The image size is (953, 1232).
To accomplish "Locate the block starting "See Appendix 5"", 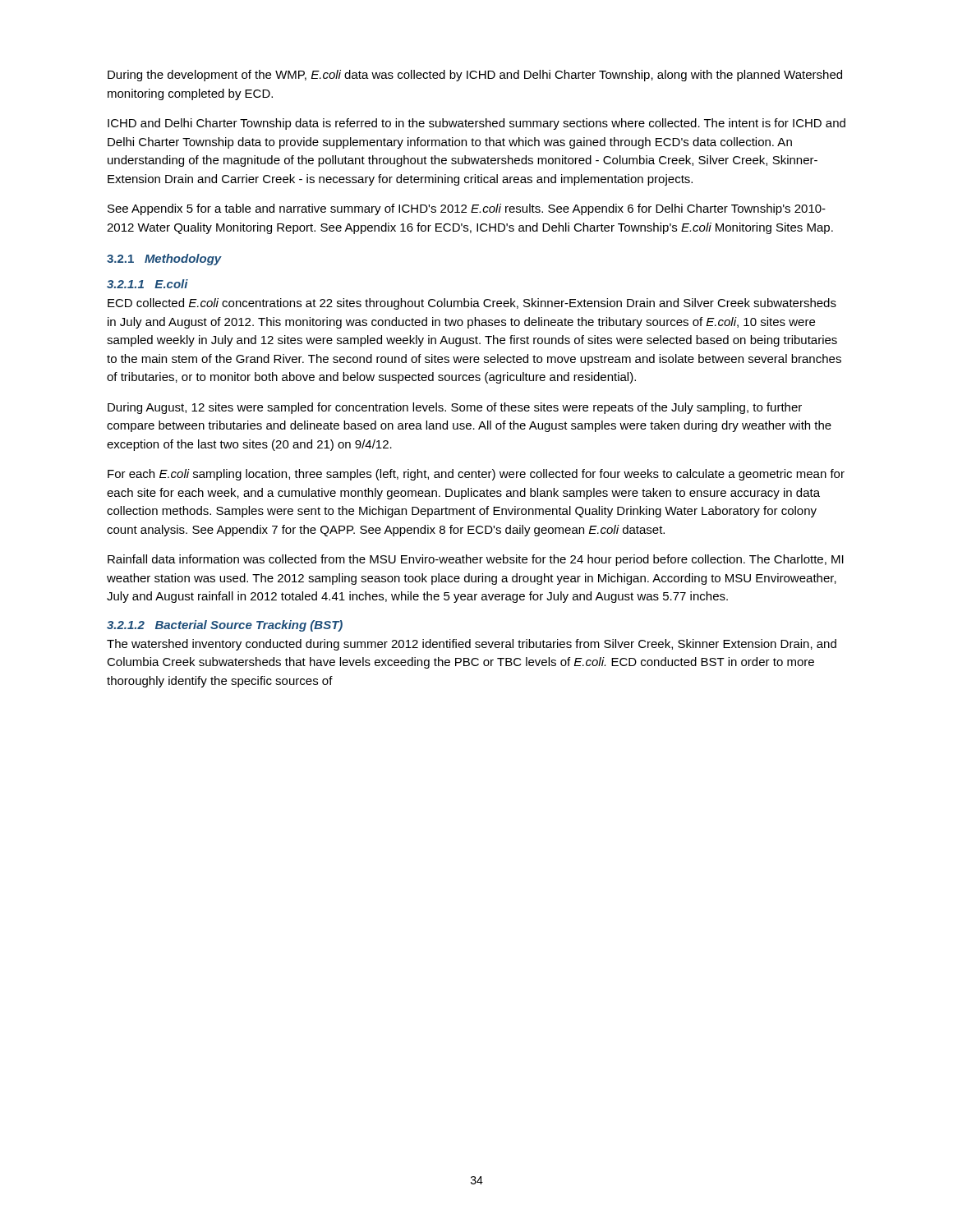I will coord(476,218).
